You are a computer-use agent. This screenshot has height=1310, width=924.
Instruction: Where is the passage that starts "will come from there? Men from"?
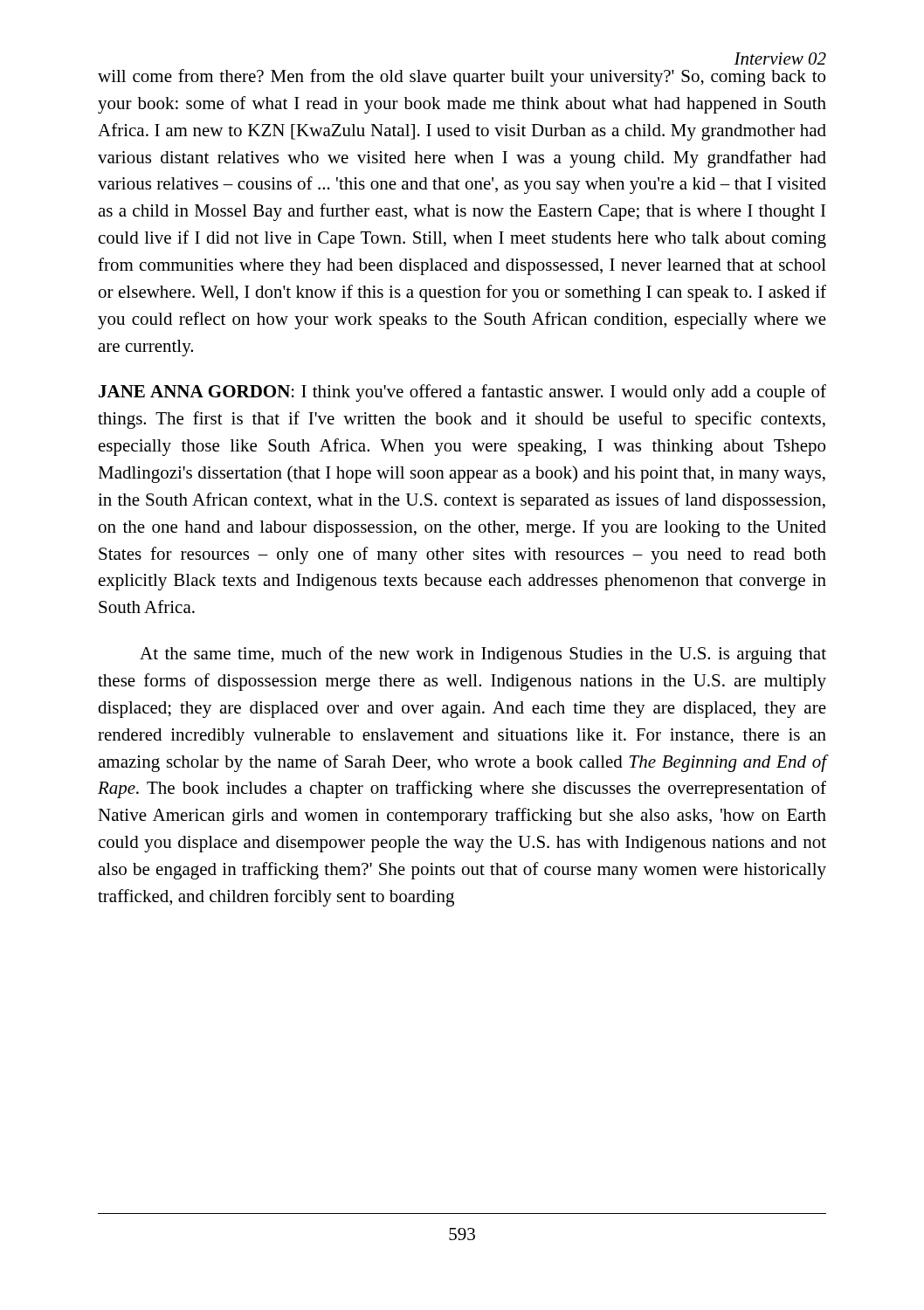[x=462, y=211]
